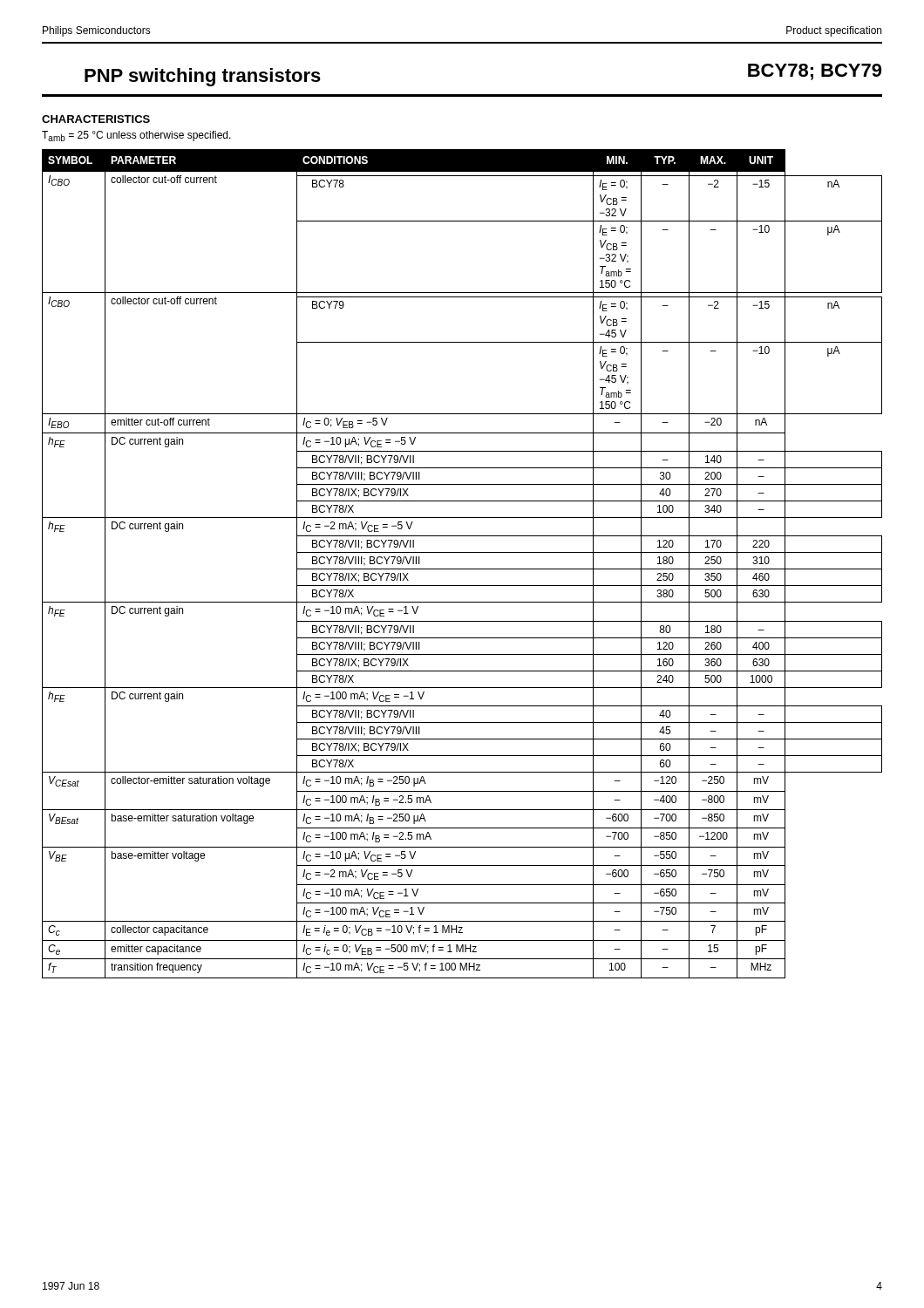Select the text starting "BCY78; BCY79"
The width and height of the screenshot is (924, 1308).
[x=814, y=70]
